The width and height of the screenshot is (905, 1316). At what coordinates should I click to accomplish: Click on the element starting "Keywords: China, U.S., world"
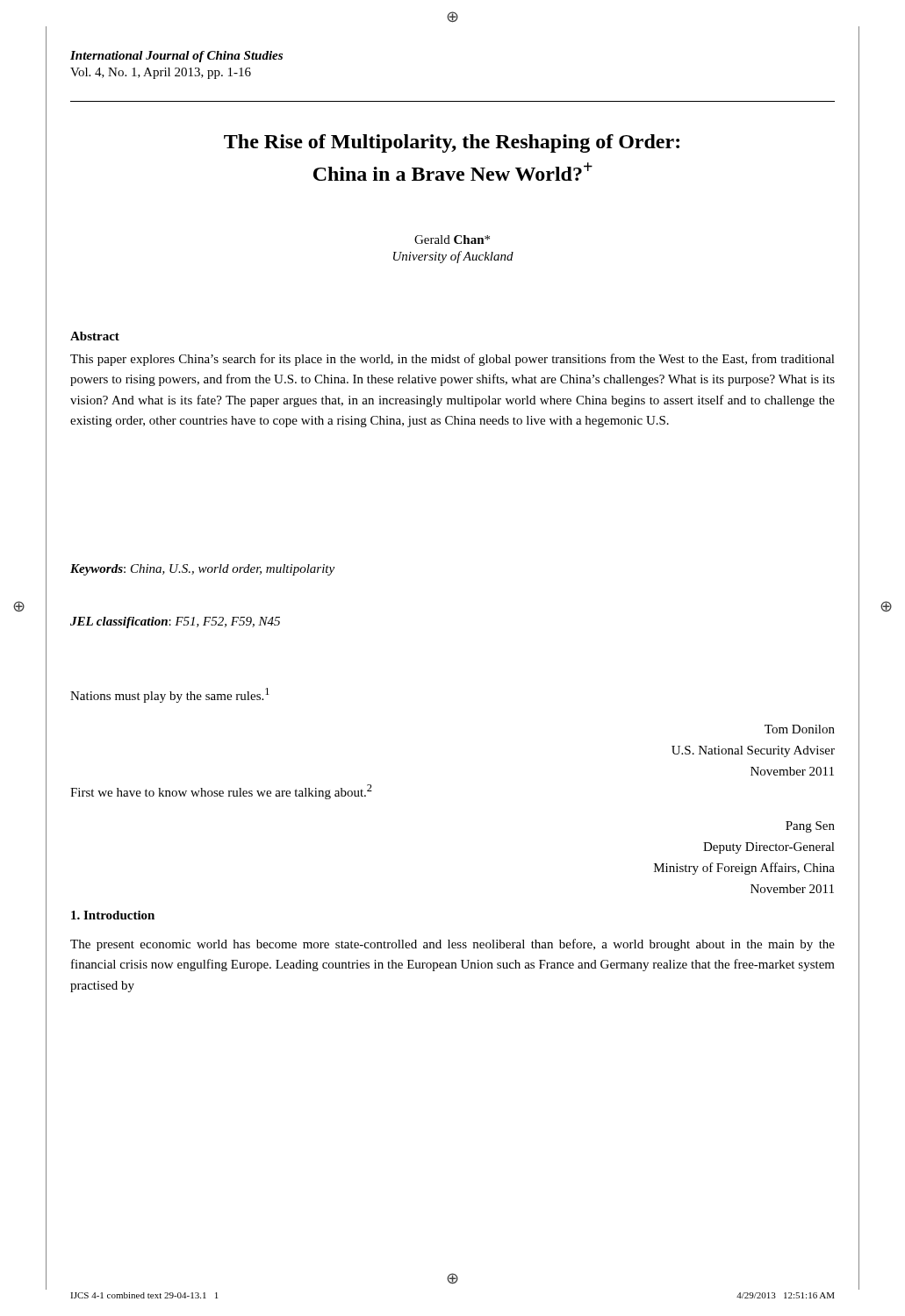(x=202, y=569)
